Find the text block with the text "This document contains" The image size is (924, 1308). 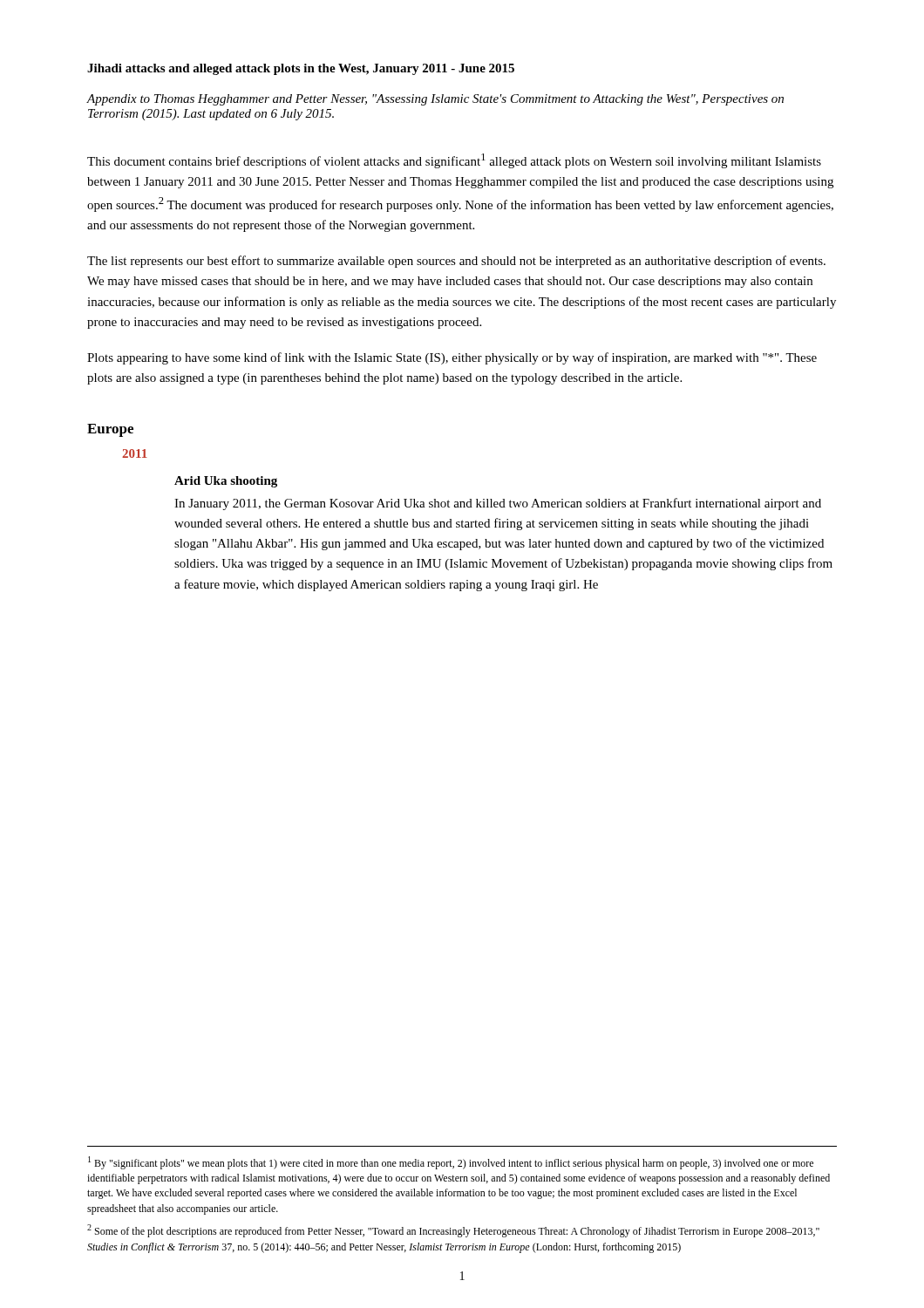coord(461,191)
